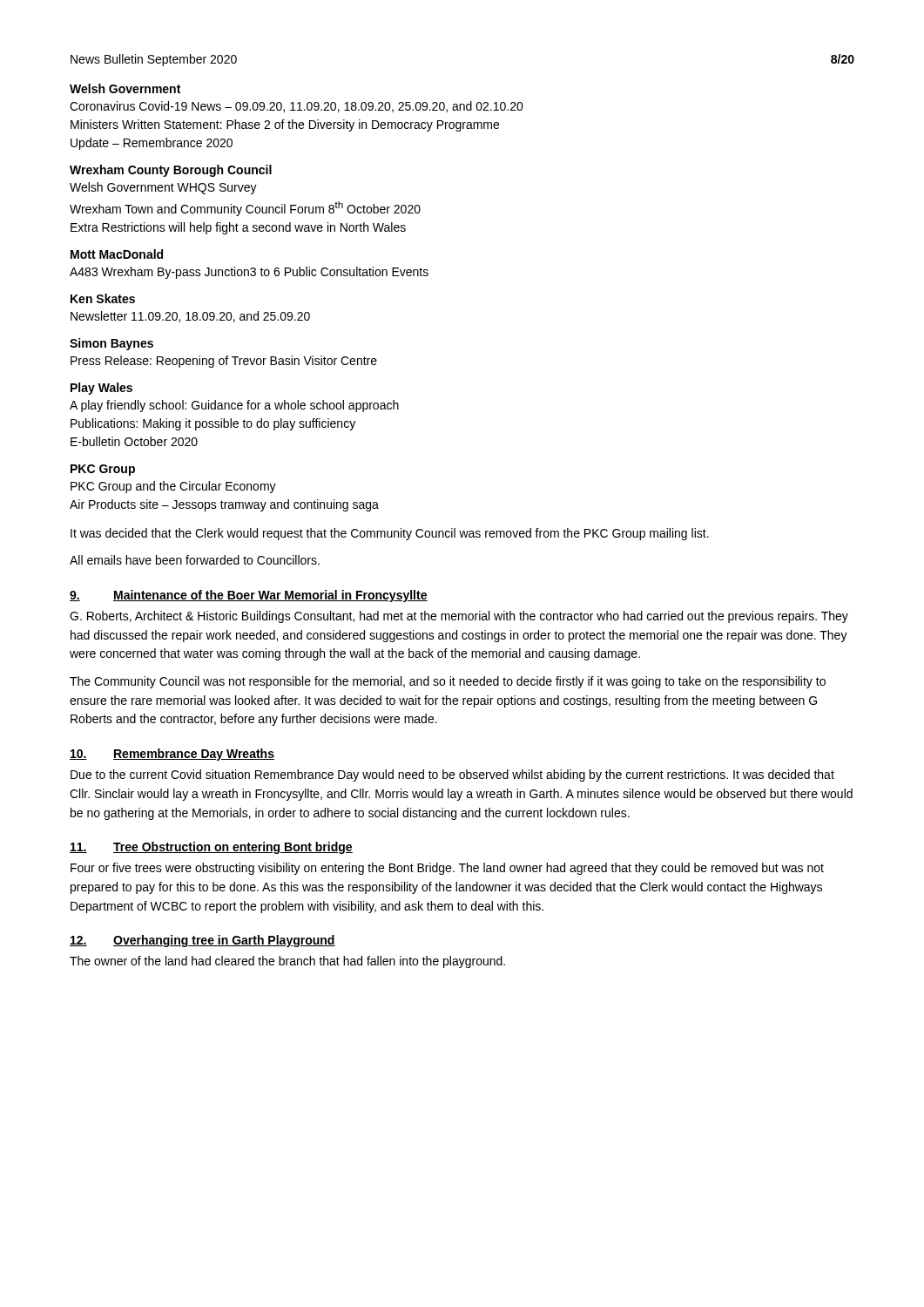Click the passage that begins "PKC Group and the Circular"
This screenshot has height=1307, width=924.
pyautogui.click(x=224, y=495)
